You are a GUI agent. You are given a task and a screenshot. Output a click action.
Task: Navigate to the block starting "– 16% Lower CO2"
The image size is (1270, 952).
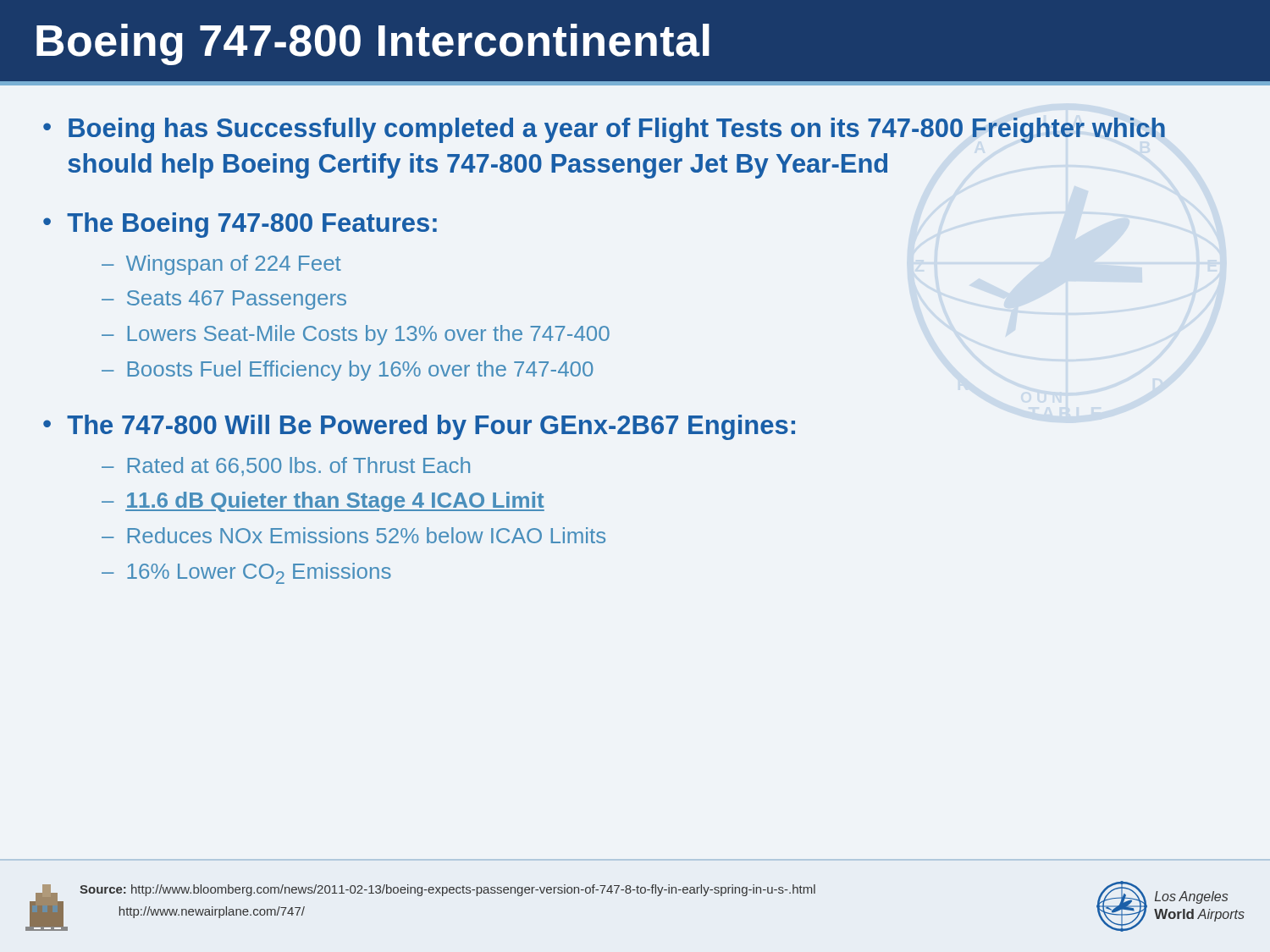[x=247, y=574]
